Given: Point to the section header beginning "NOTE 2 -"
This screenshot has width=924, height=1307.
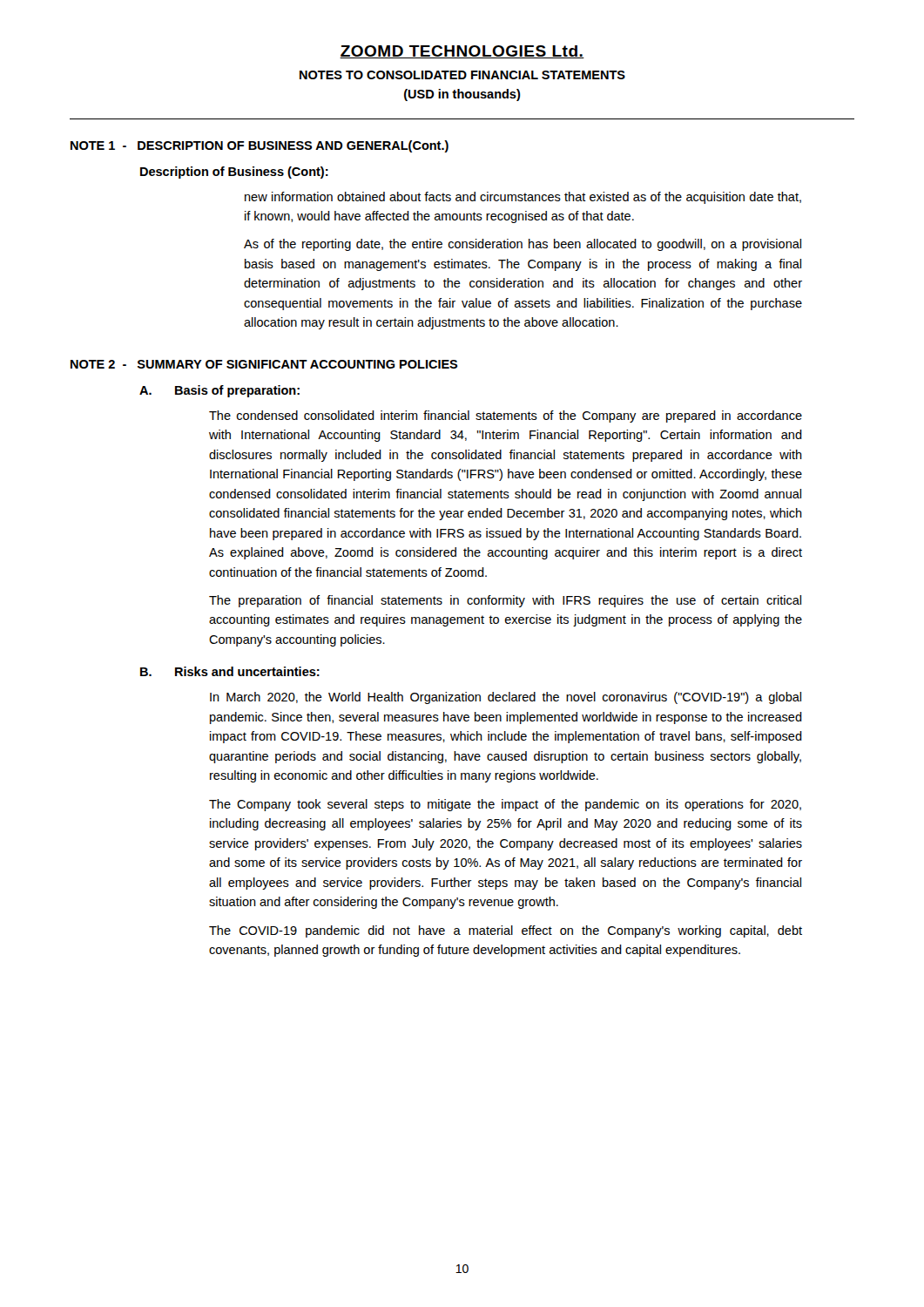Looking at the screenshot, I should (264, 364).
